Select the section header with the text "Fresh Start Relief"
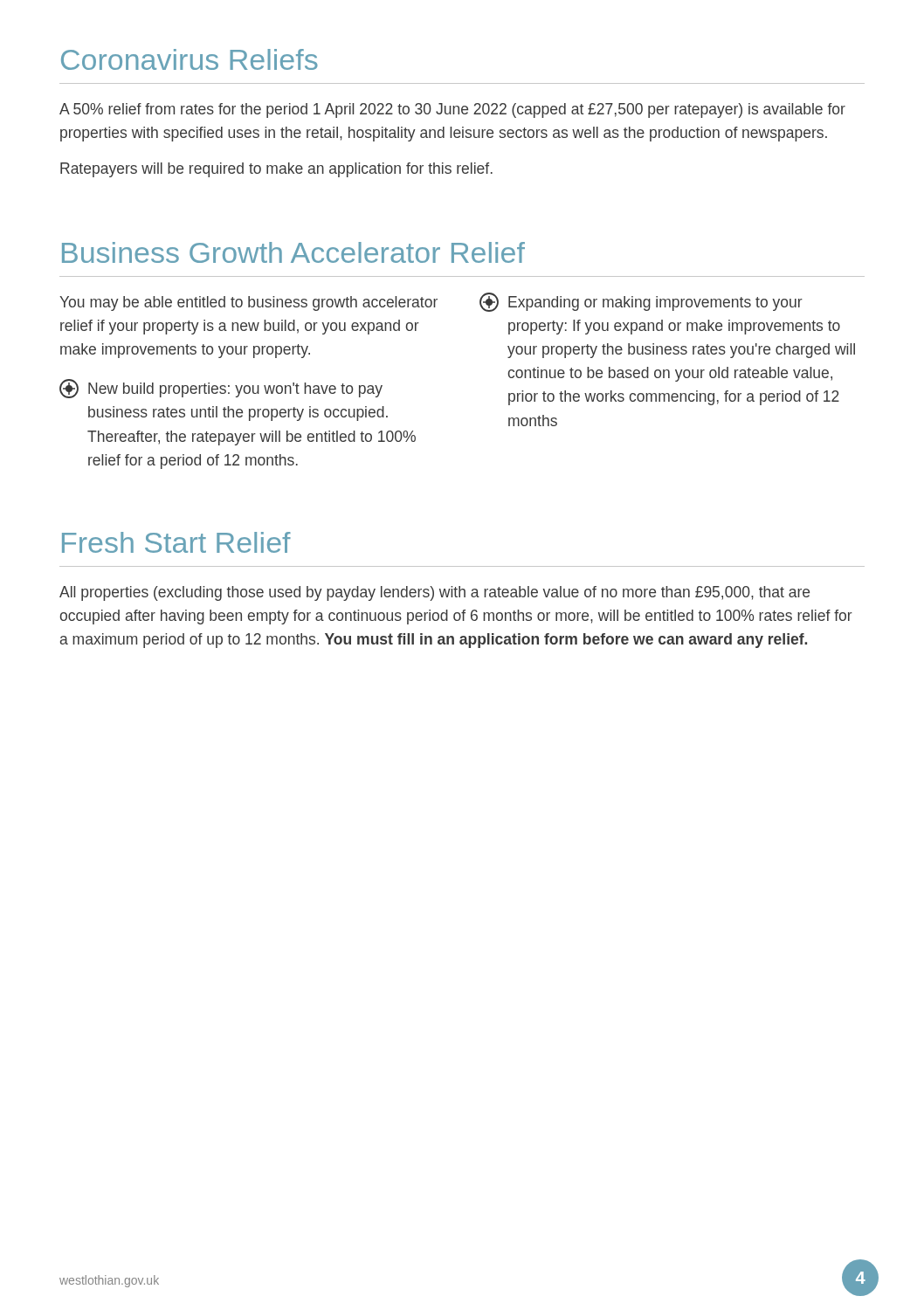 (x=176, y=542)
